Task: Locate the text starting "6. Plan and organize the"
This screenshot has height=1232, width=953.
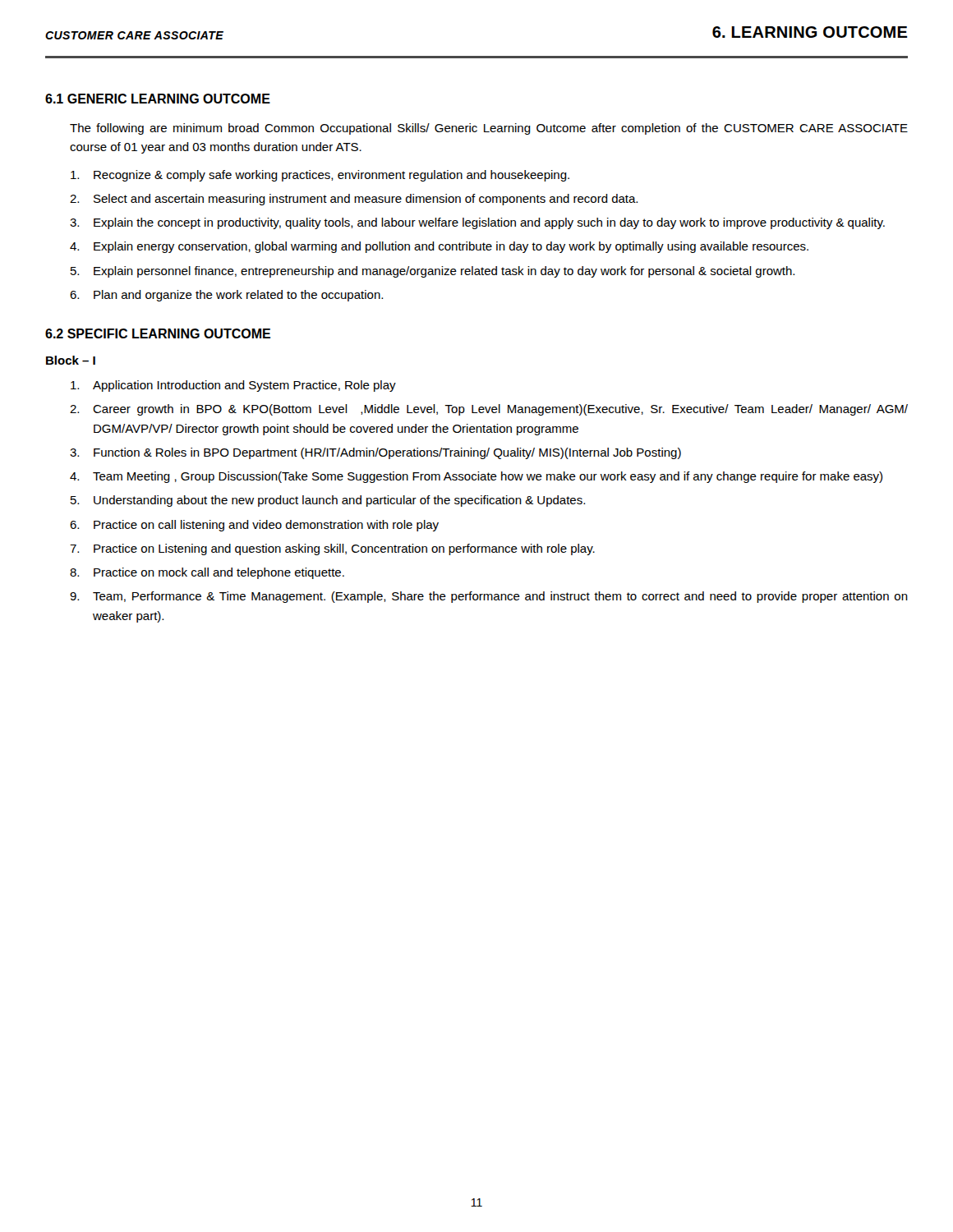Action: (226, 296)
